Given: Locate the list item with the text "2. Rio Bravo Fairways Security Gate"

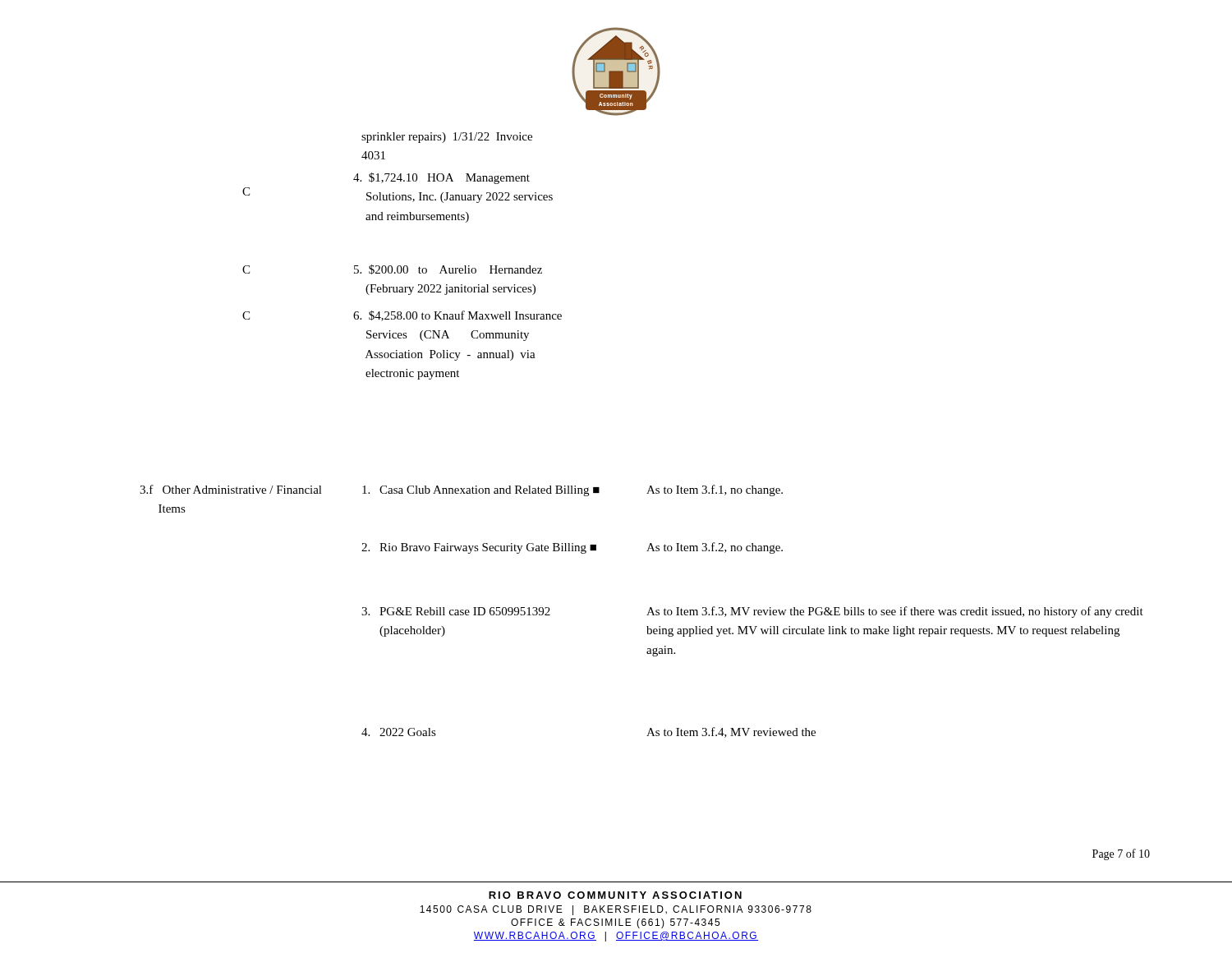Looking at the screenshot, I should pyautogui.click(x=756, y=548).
